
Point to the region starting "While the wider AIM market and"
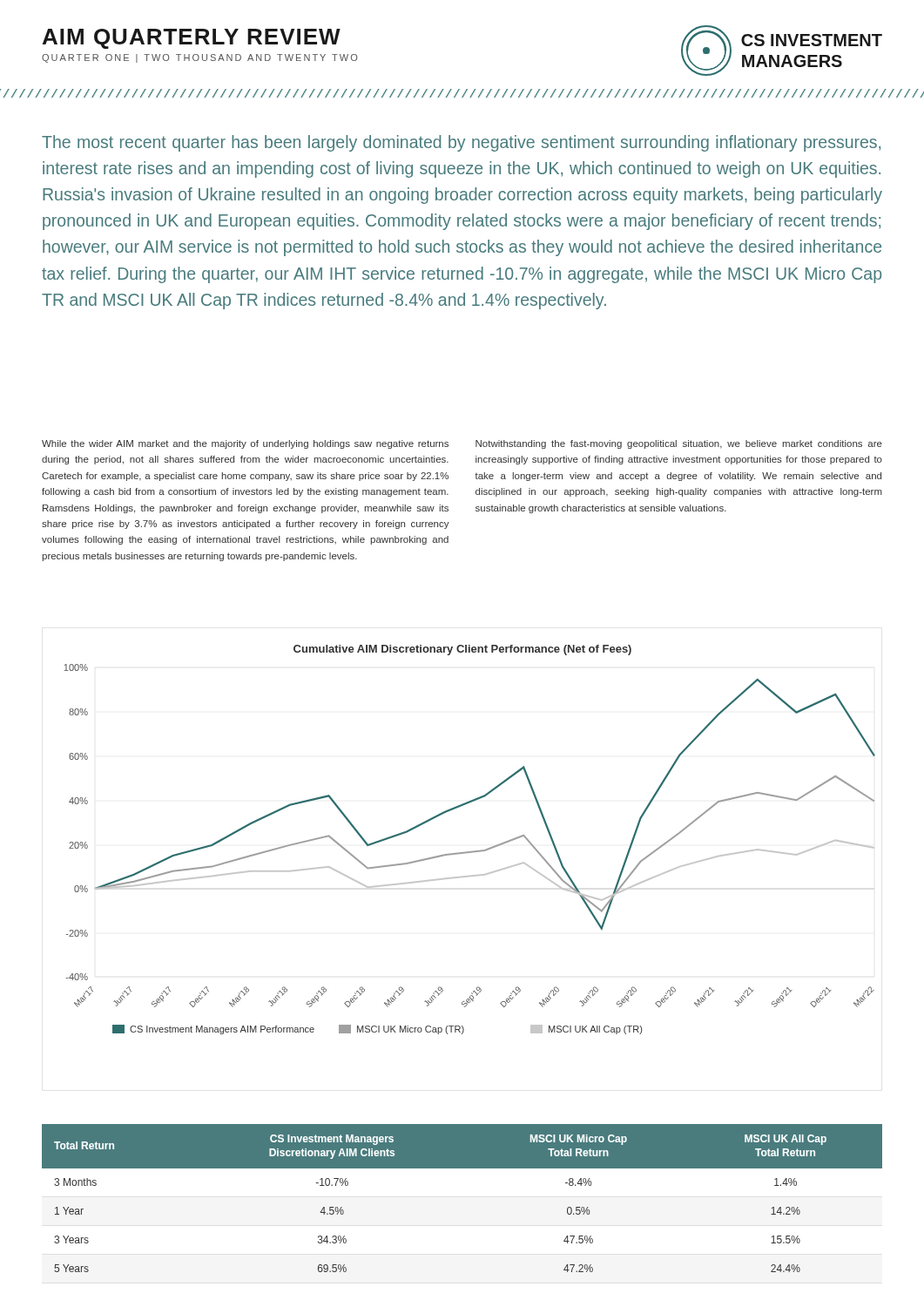coord(245,500)
